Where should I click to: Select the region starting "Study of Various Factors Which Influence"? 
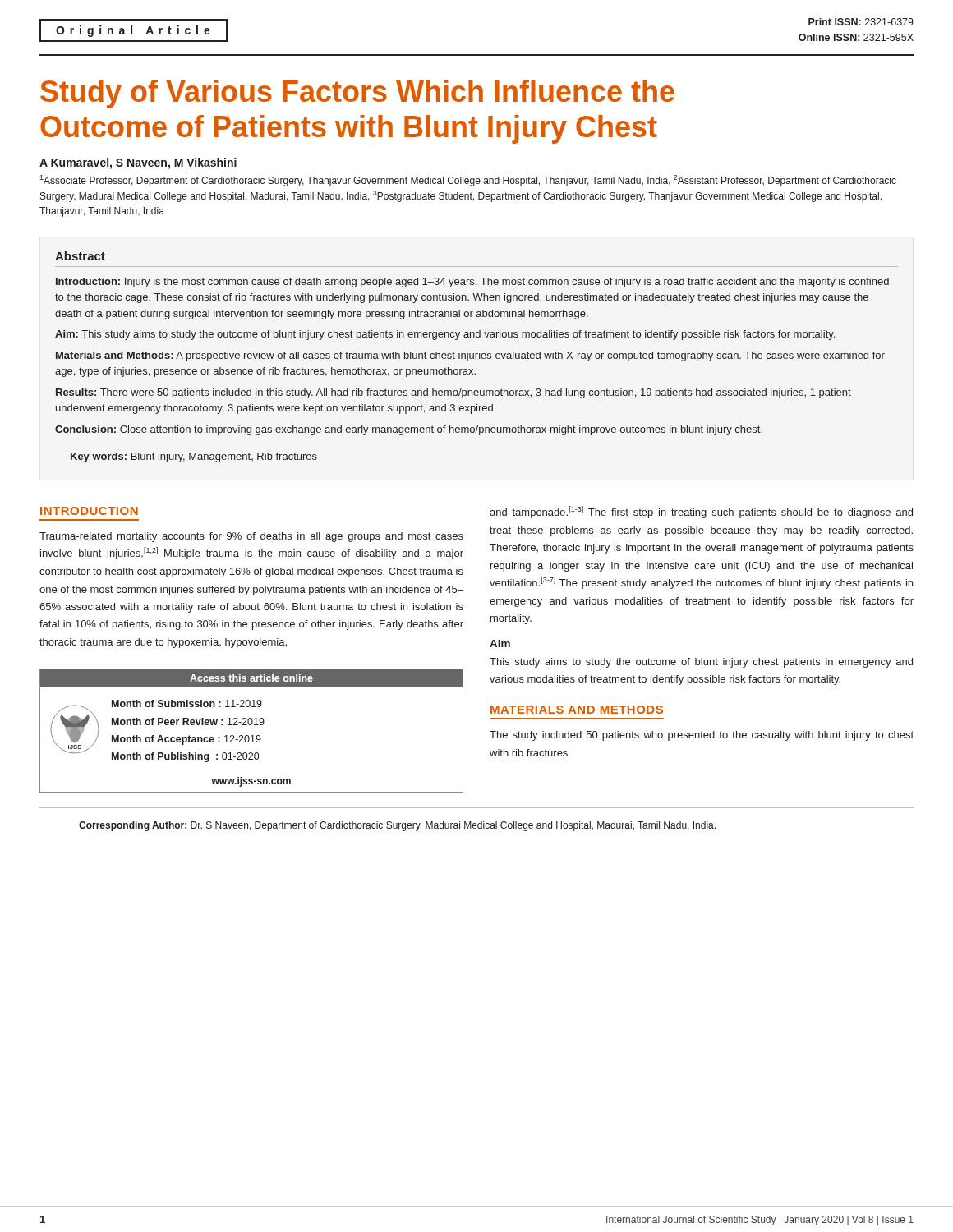[x=476, y=109]
